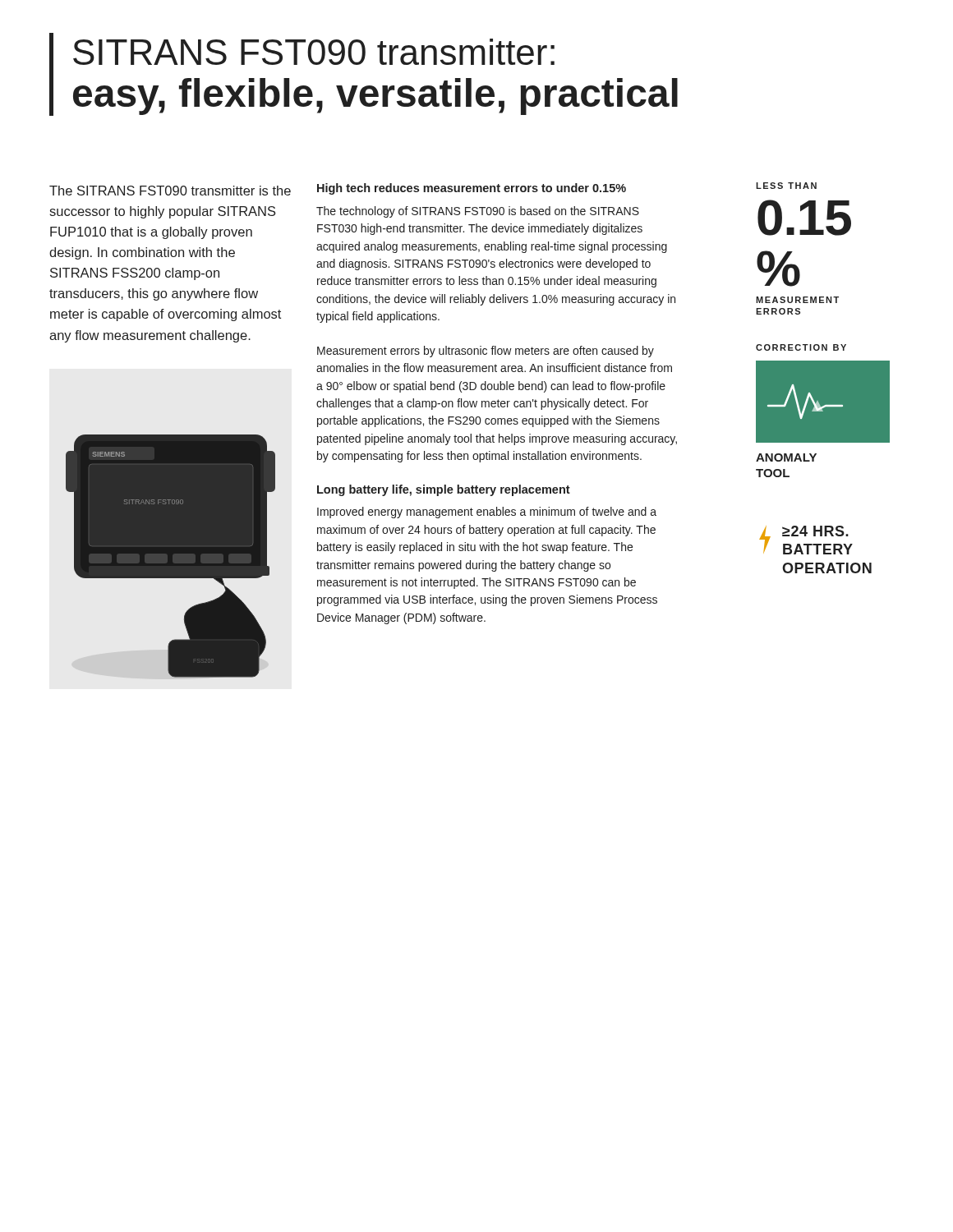Locate the photo
This screenshot has height=1232, width=953.
(170, 529)
